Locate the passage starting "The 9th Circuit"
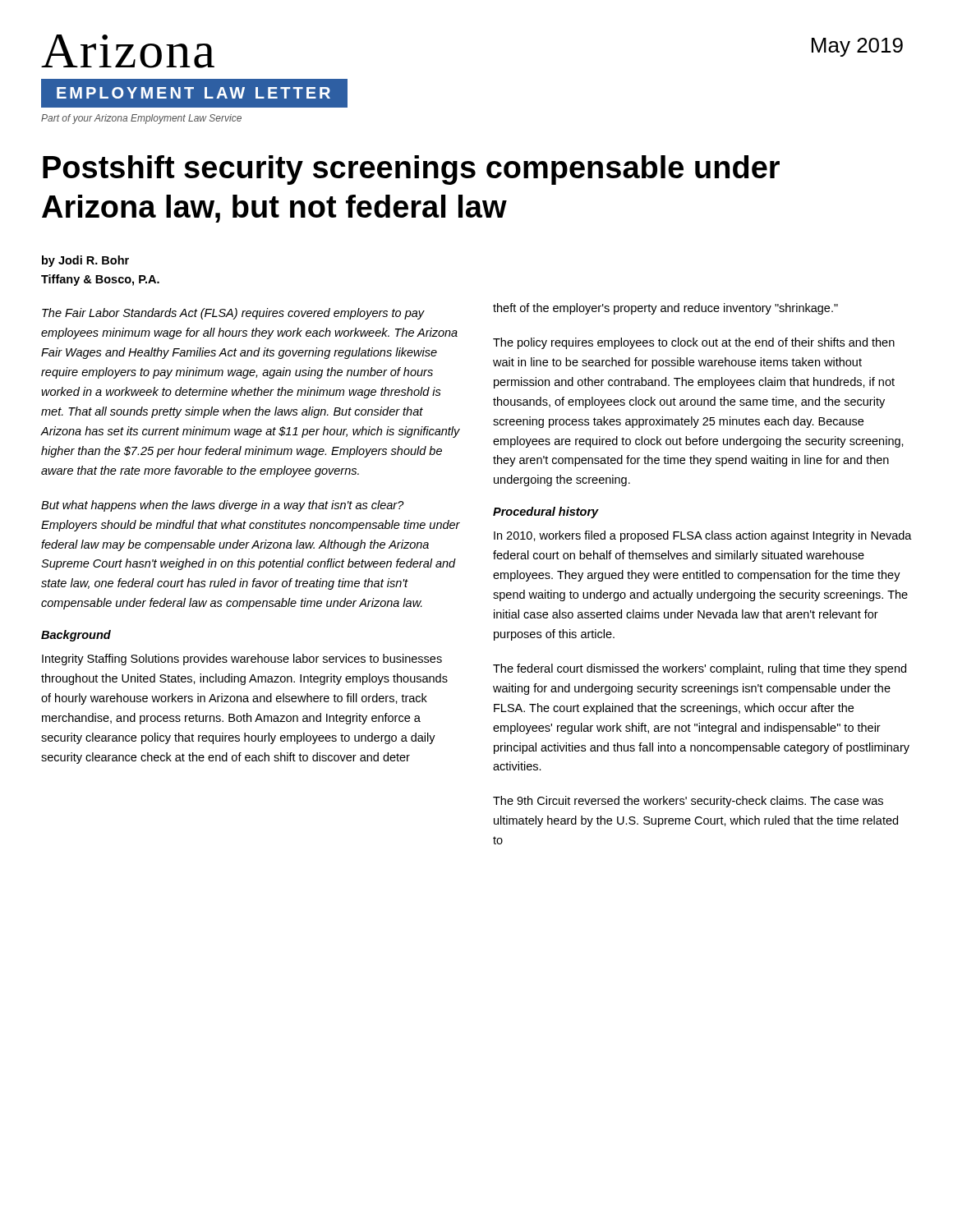Image resolution: width=953 pixels, height=1232 pixels. 696,821
